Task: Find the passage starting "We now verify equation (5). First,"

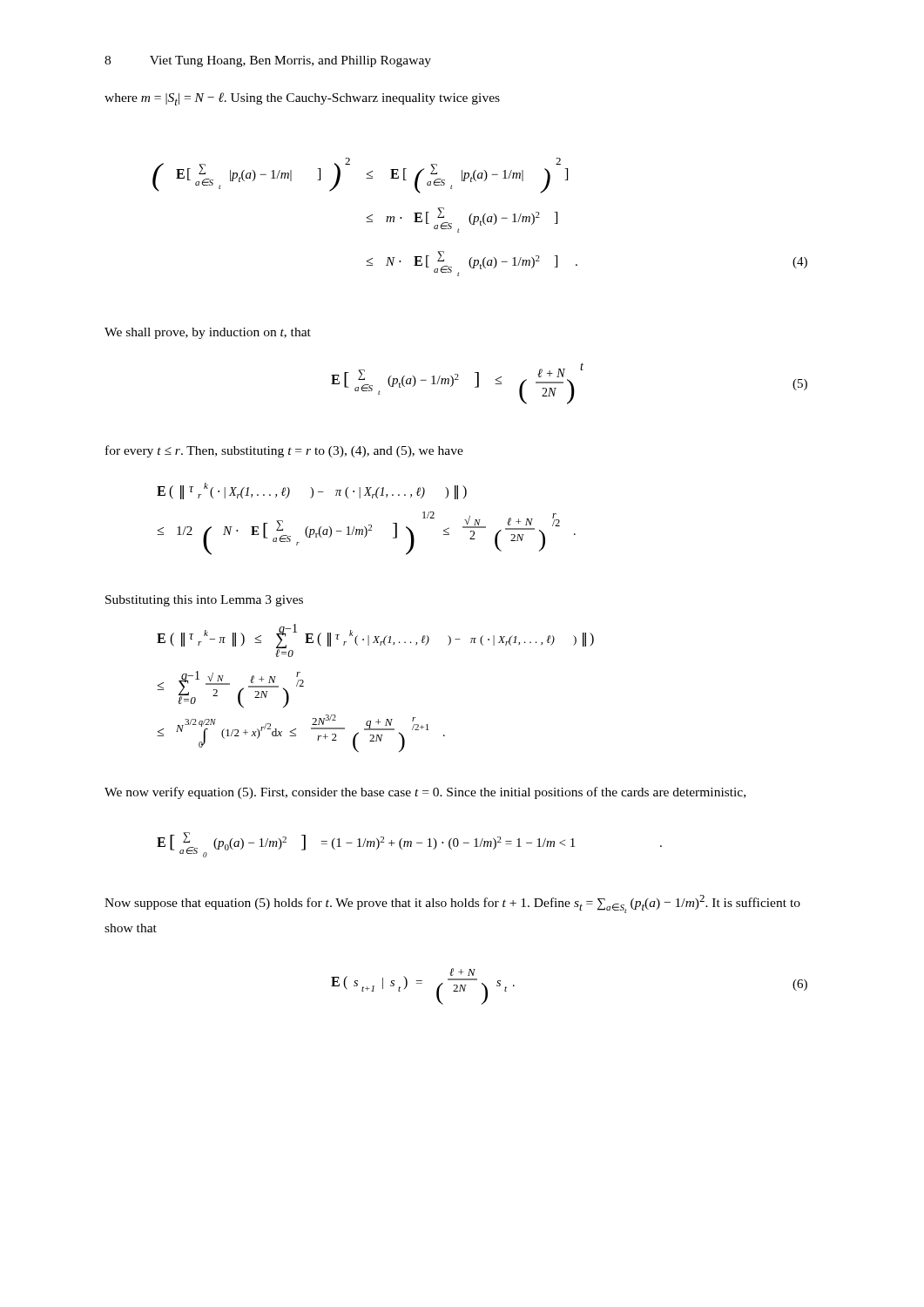Action: point(425,792)
